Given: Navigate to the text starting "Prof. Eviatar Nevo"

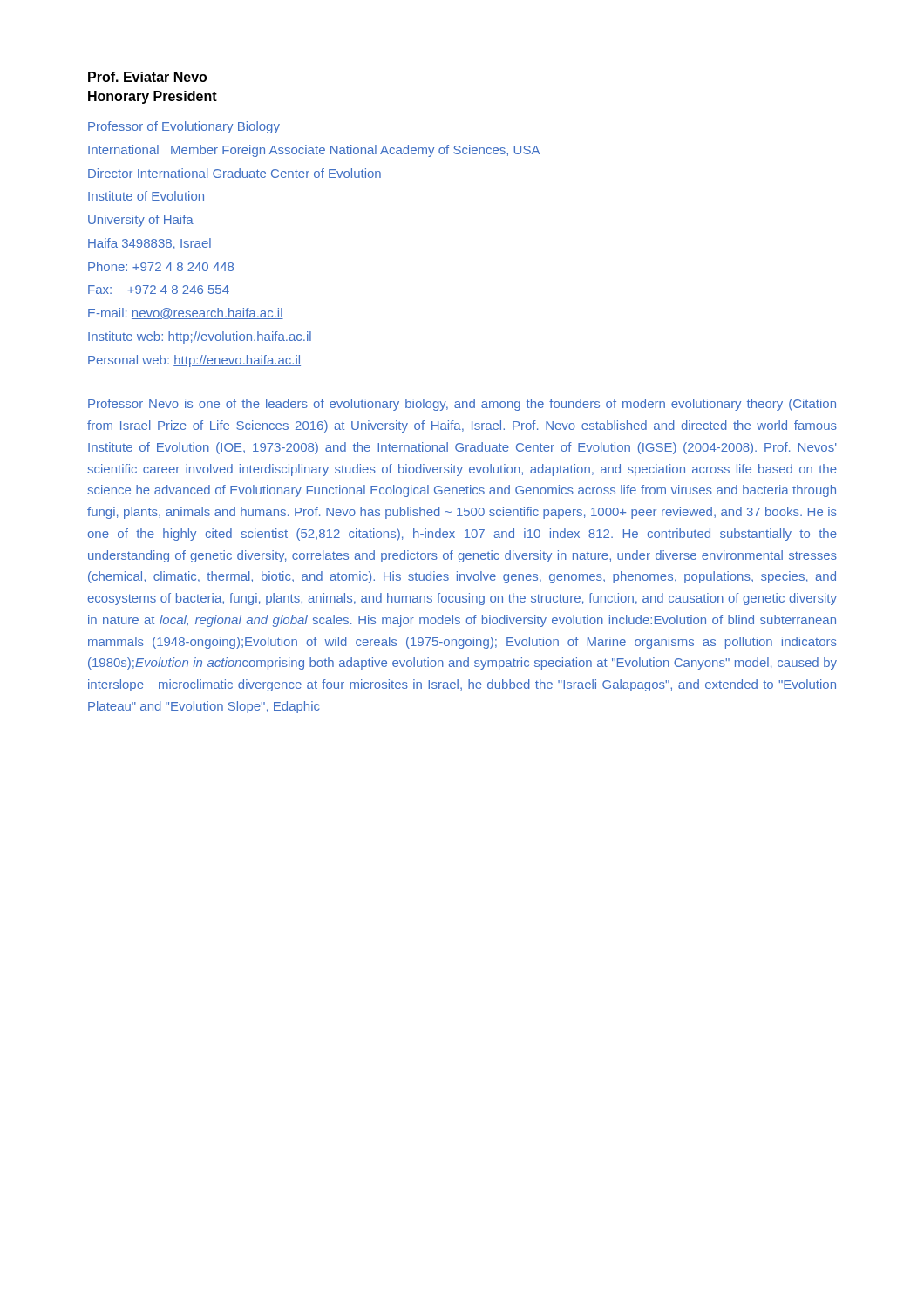Looking at the screenshot, I should 147,78.
